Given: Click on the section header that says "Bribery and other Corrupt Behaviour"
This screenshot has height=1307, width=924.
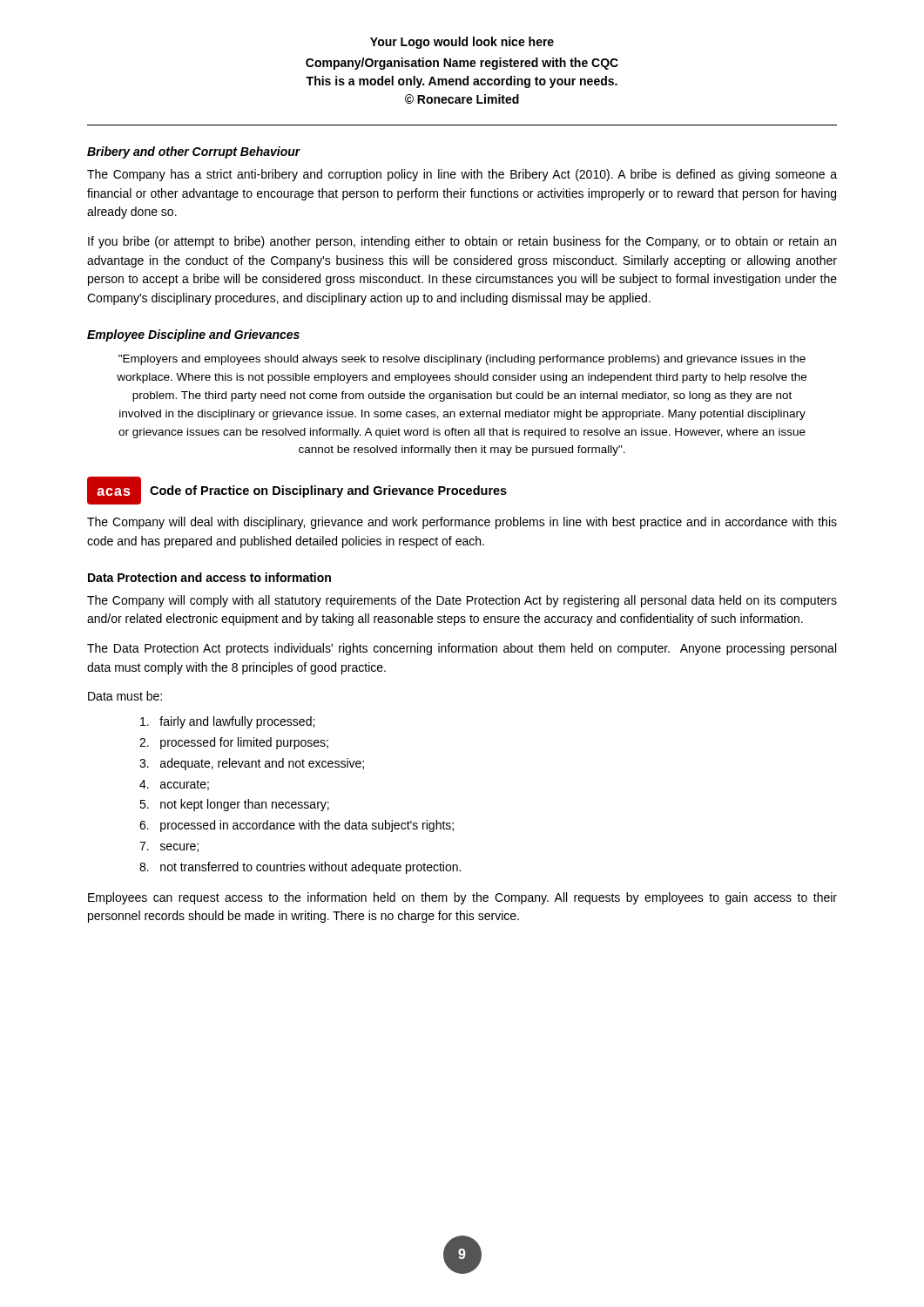Looking at the screenshot, I should 193,152.
